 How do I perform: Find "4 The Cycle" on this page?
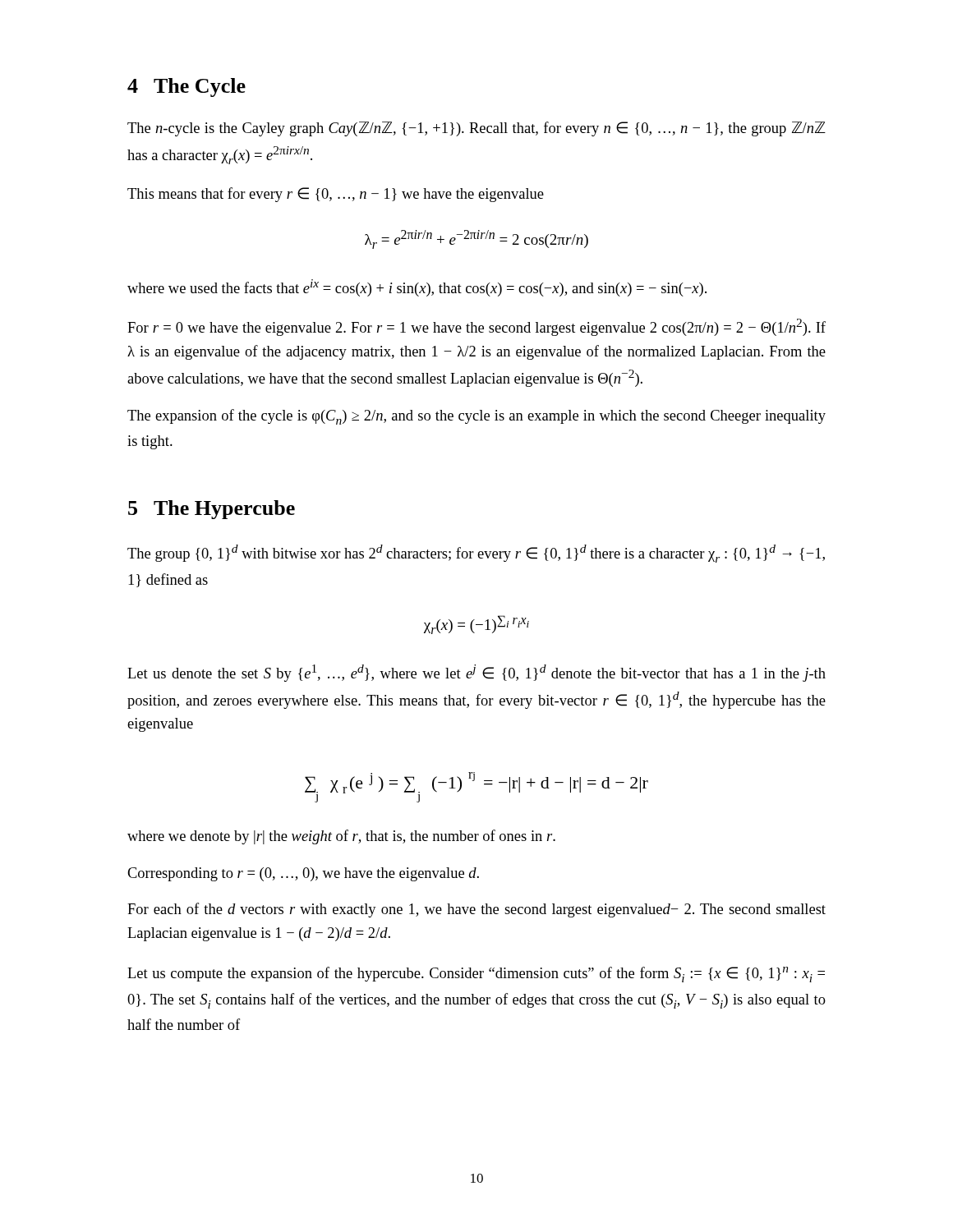[186, 87]
